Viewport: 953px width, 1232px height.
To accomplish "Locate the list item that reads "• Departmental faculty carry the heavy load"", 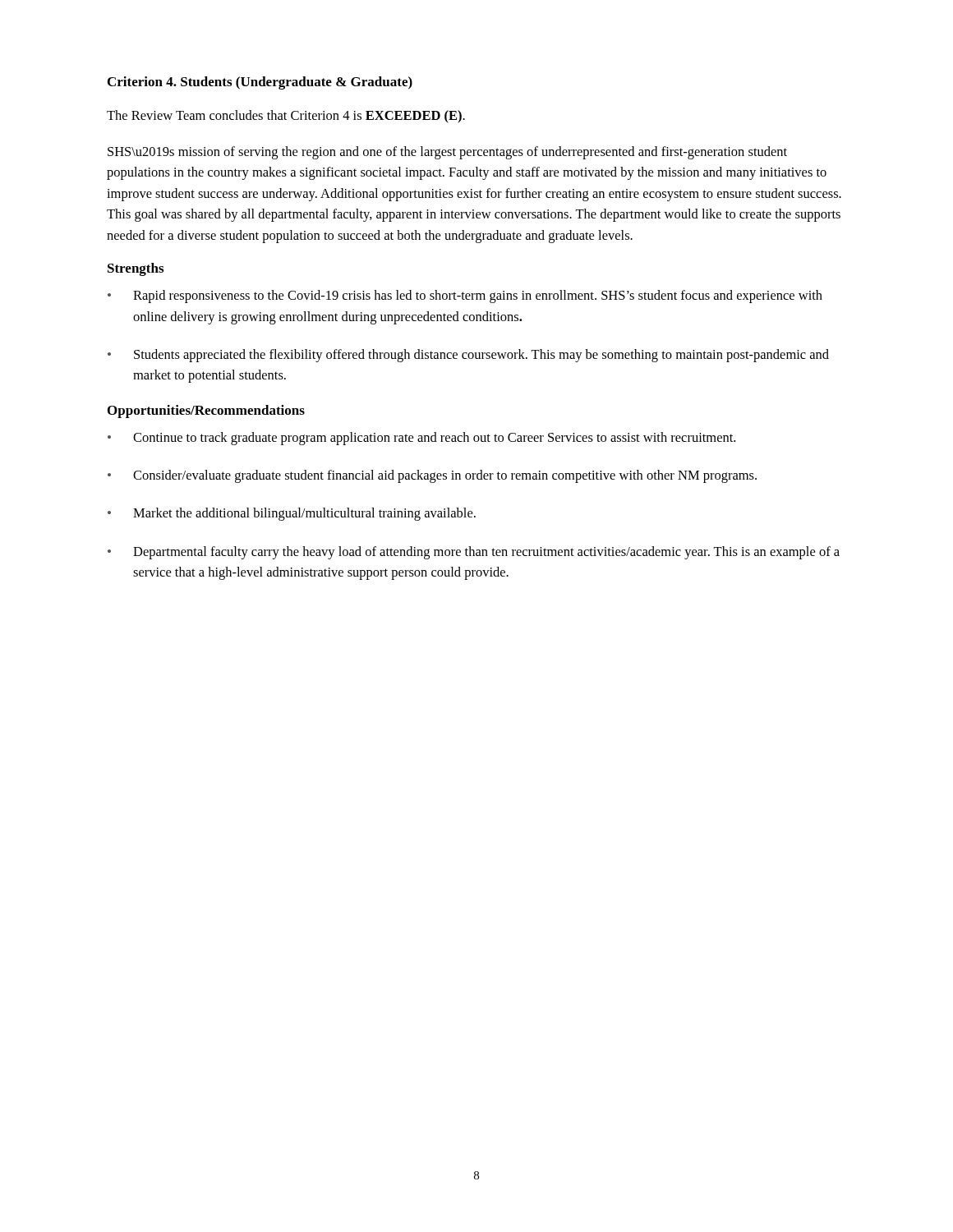I will click(476, 562).
